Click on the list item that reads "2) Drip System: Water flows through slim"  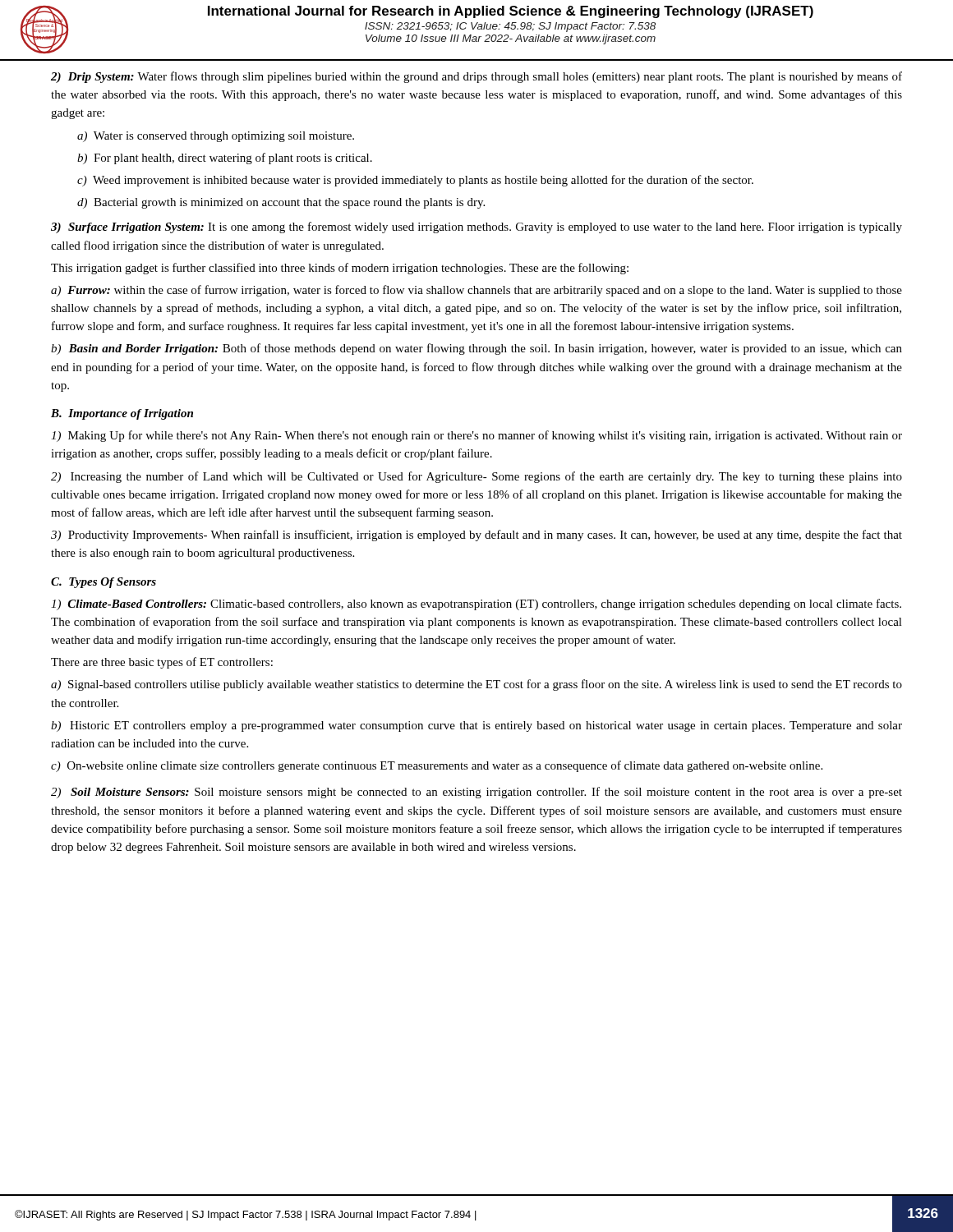coord(476,95)
